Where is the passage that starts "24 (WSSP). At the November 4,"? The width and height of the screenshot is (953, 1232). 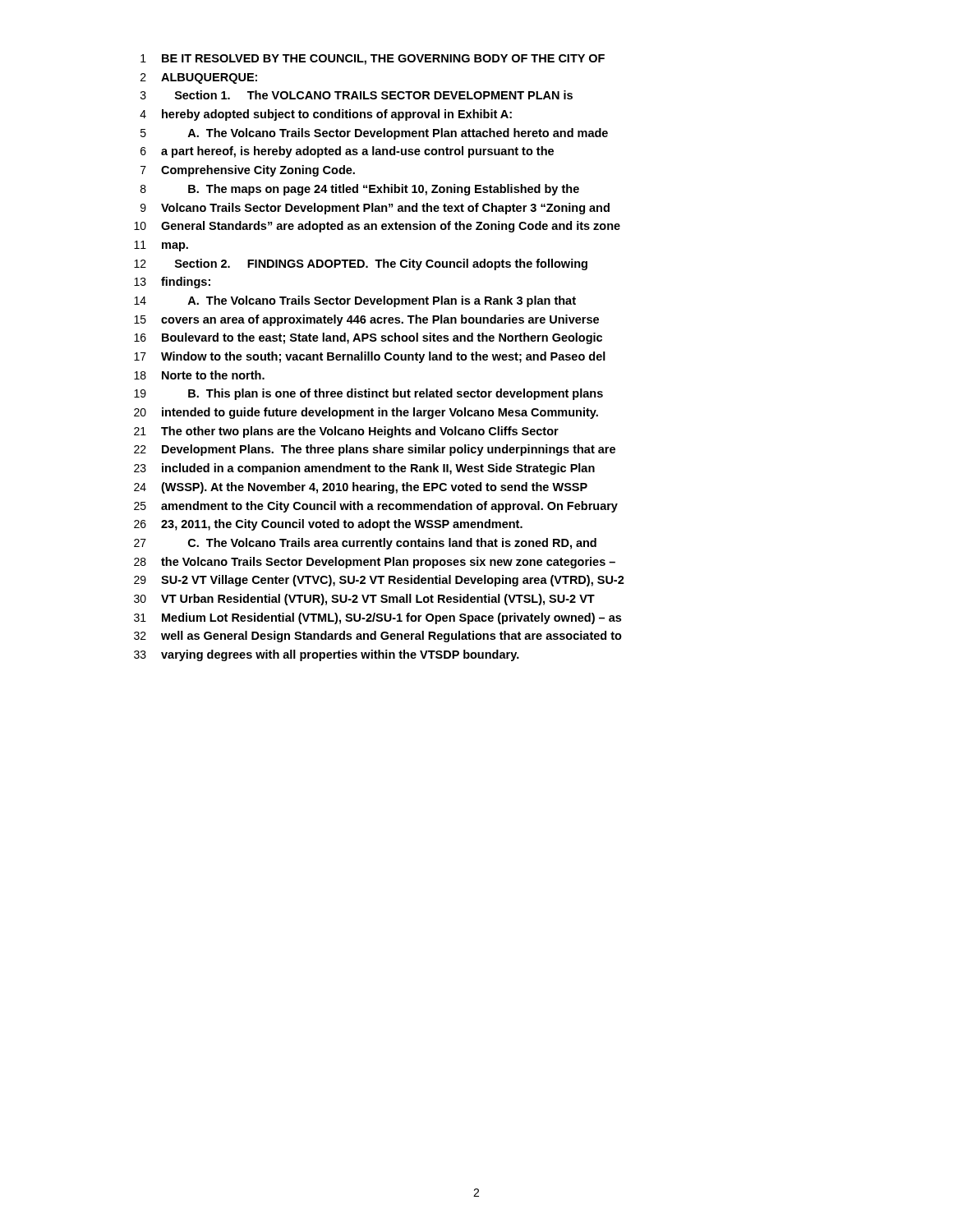(351, 487)
